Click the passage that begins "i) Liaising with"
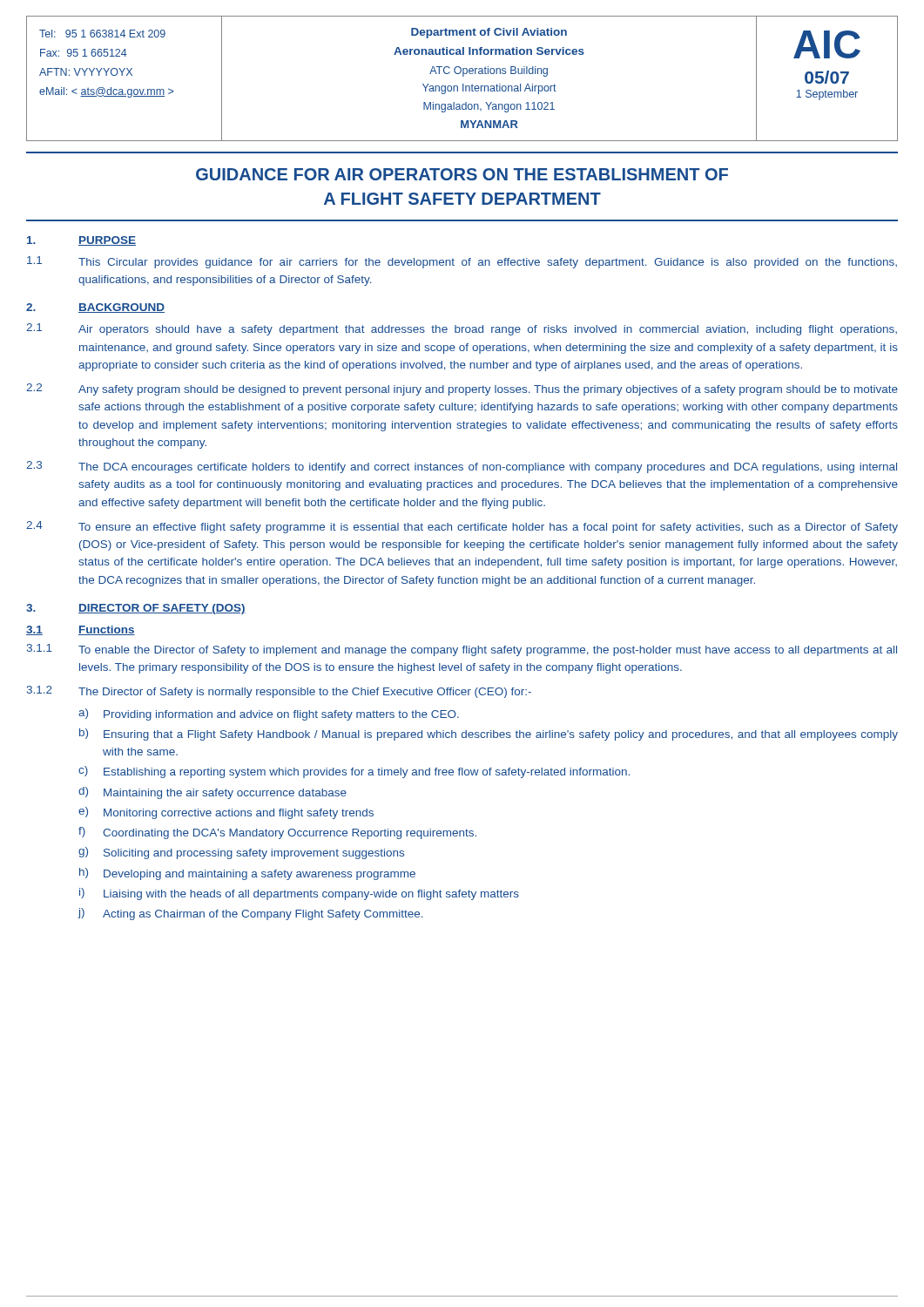Image resolution: width=924 pixels, height=1307 pixels. click(488, 894)
